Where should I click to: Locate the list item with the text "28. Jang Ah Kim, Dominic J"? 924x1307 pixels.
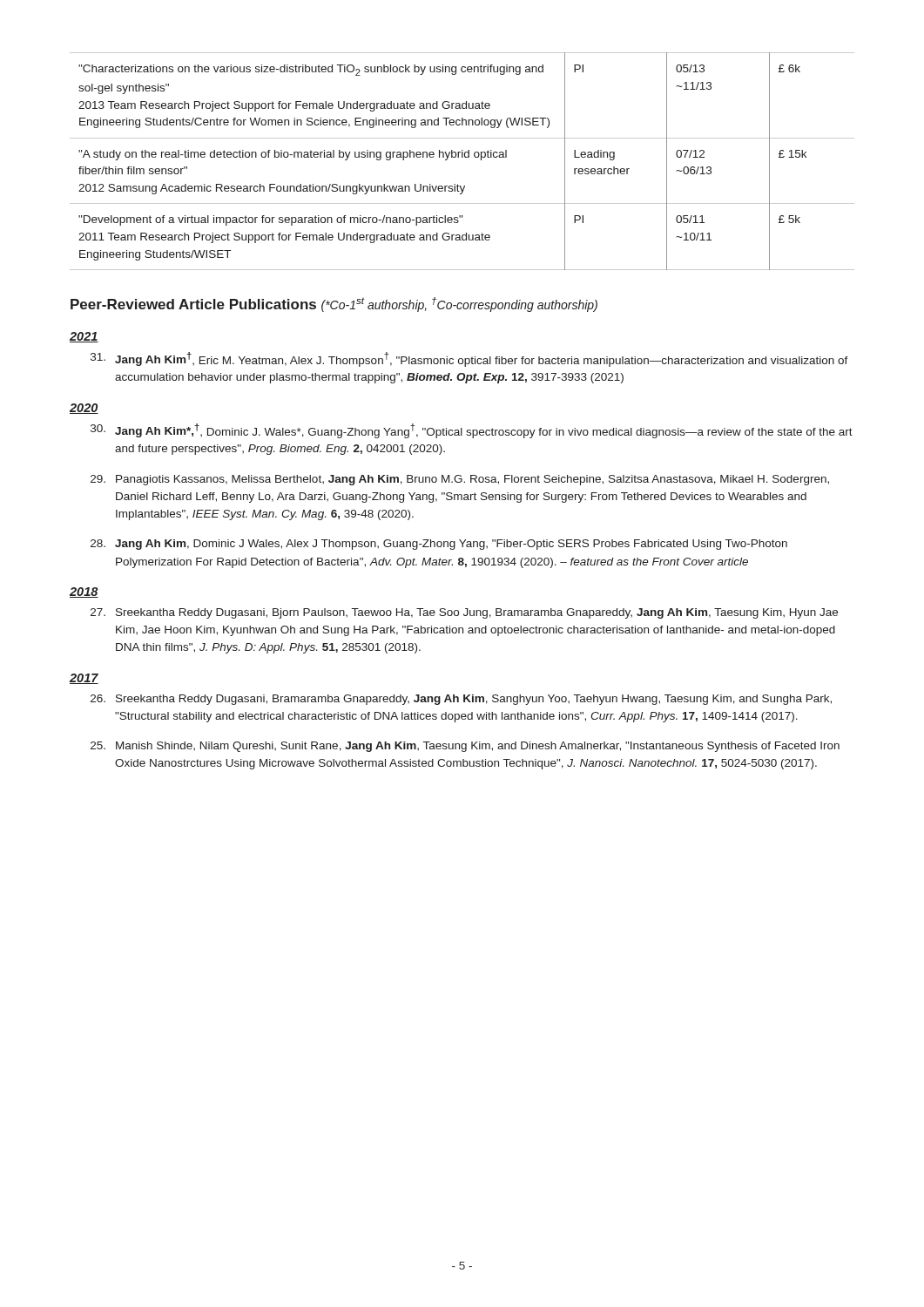tap(462, 553)
